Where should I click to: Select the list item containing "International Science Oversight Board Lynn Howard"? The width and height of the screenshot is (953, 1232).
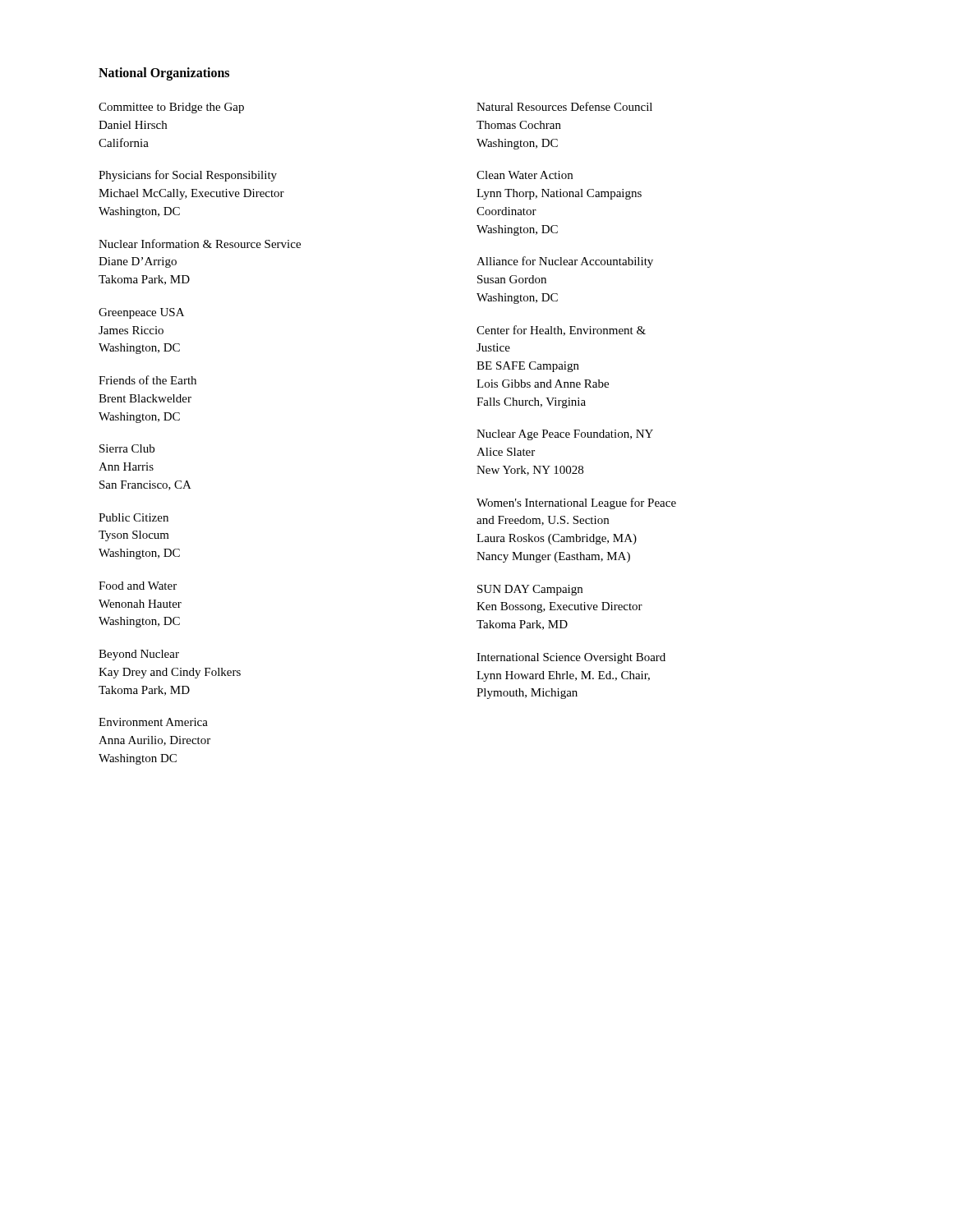pos(571,675)
